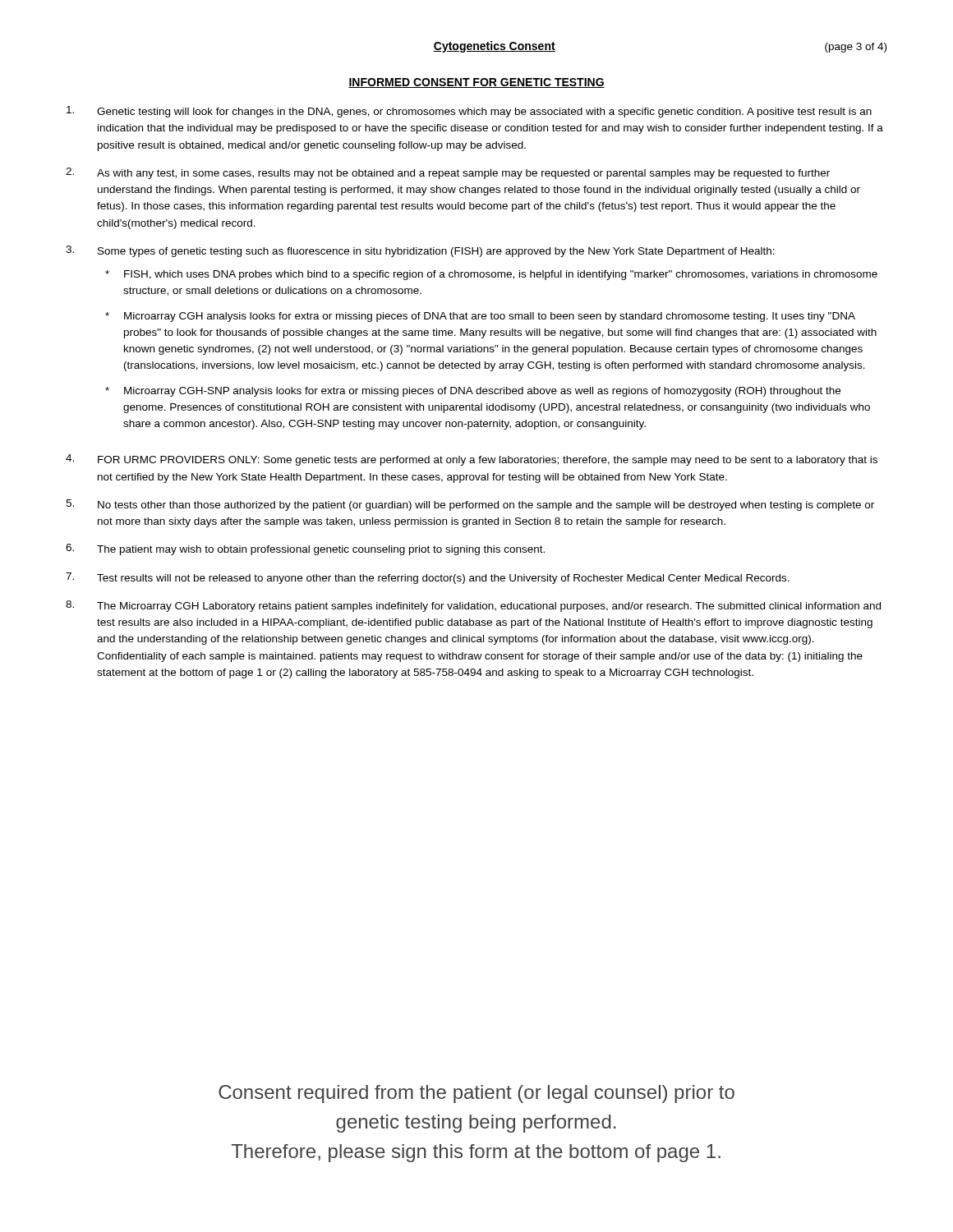Find the title with the text "INFORMED CONSENT FOR GENETIC TESTING"

pyautogui.click(x=476, y=82)
